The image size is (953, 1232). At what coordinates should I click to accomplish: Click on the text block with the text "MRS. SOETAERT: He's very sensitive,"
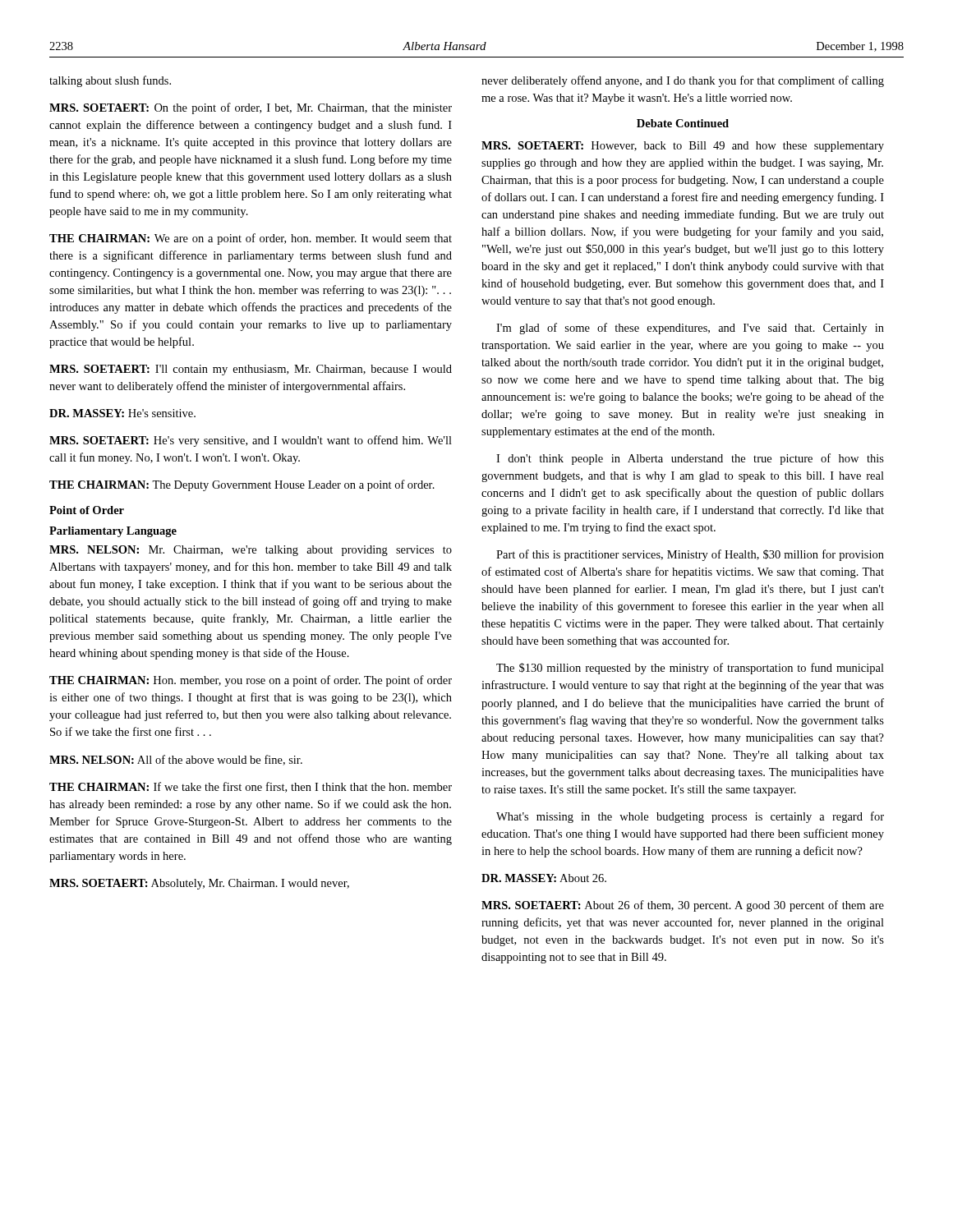(251, 450)
